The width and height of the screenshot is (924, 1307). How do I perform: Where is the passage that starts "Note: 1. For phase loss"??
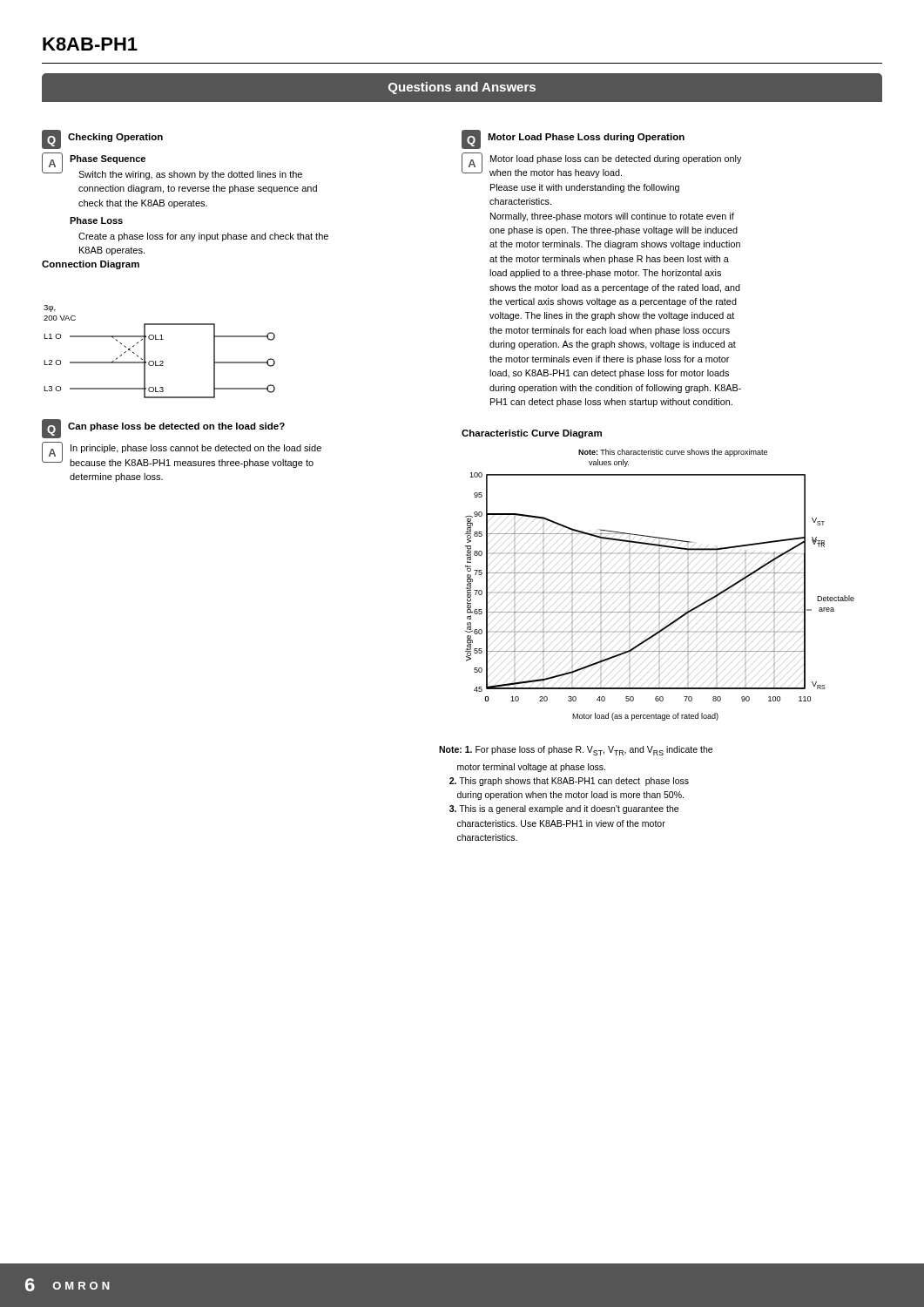click(x=576, y=793)
